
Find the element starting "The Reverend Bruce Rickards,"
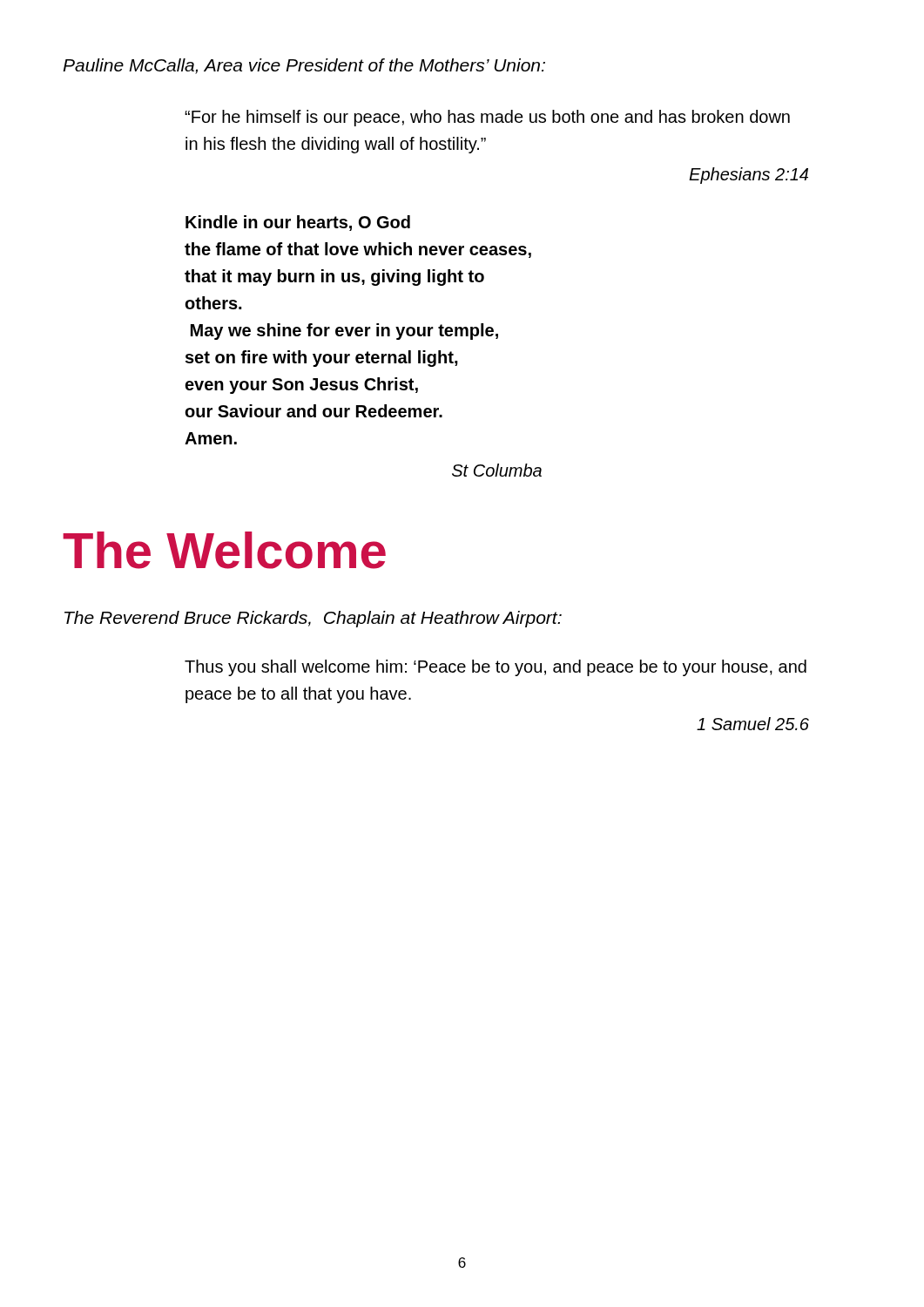coord(312,617)
